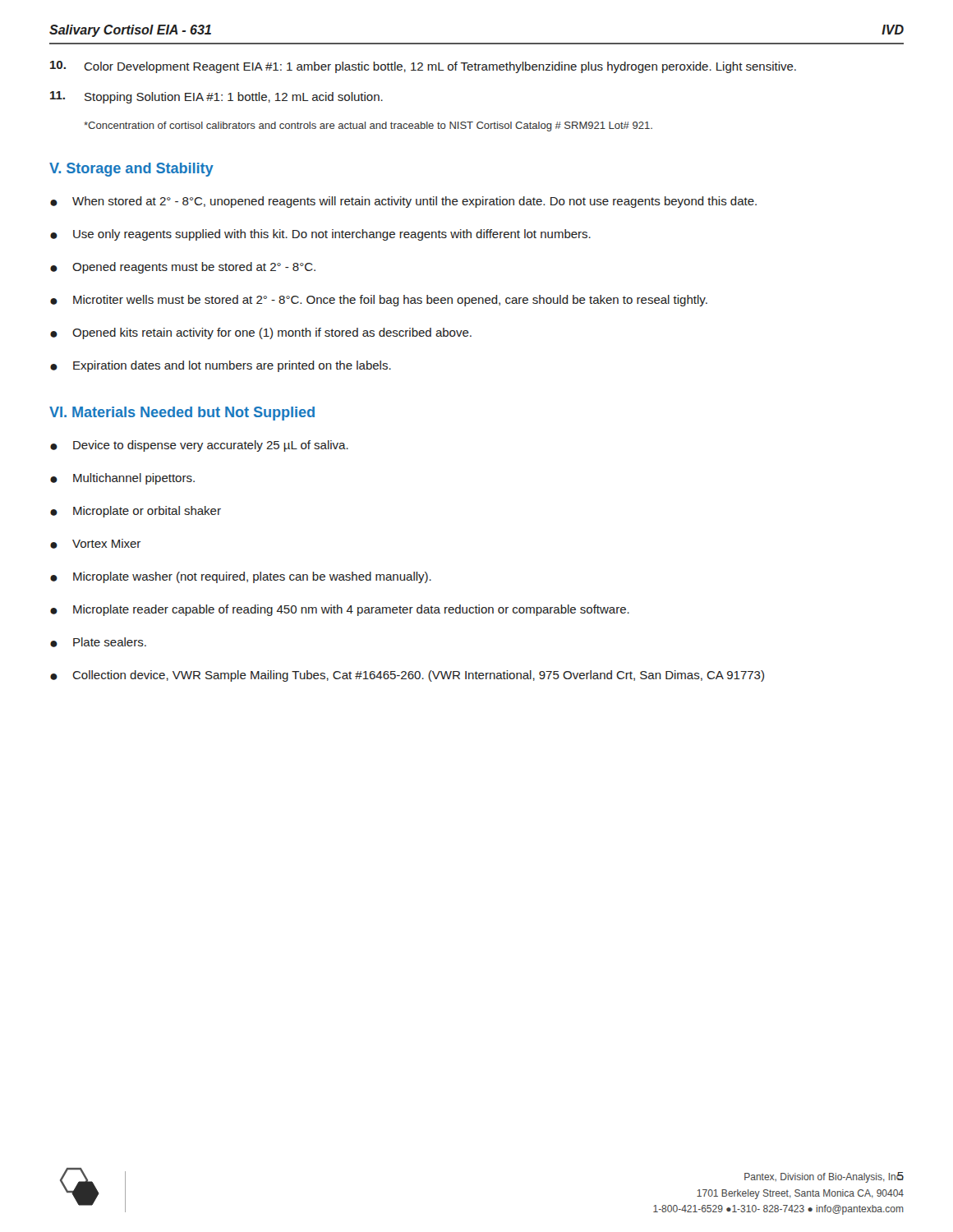
Task: Where is the passage that starts "● Microplate reader capable"?
Action: 476,611
